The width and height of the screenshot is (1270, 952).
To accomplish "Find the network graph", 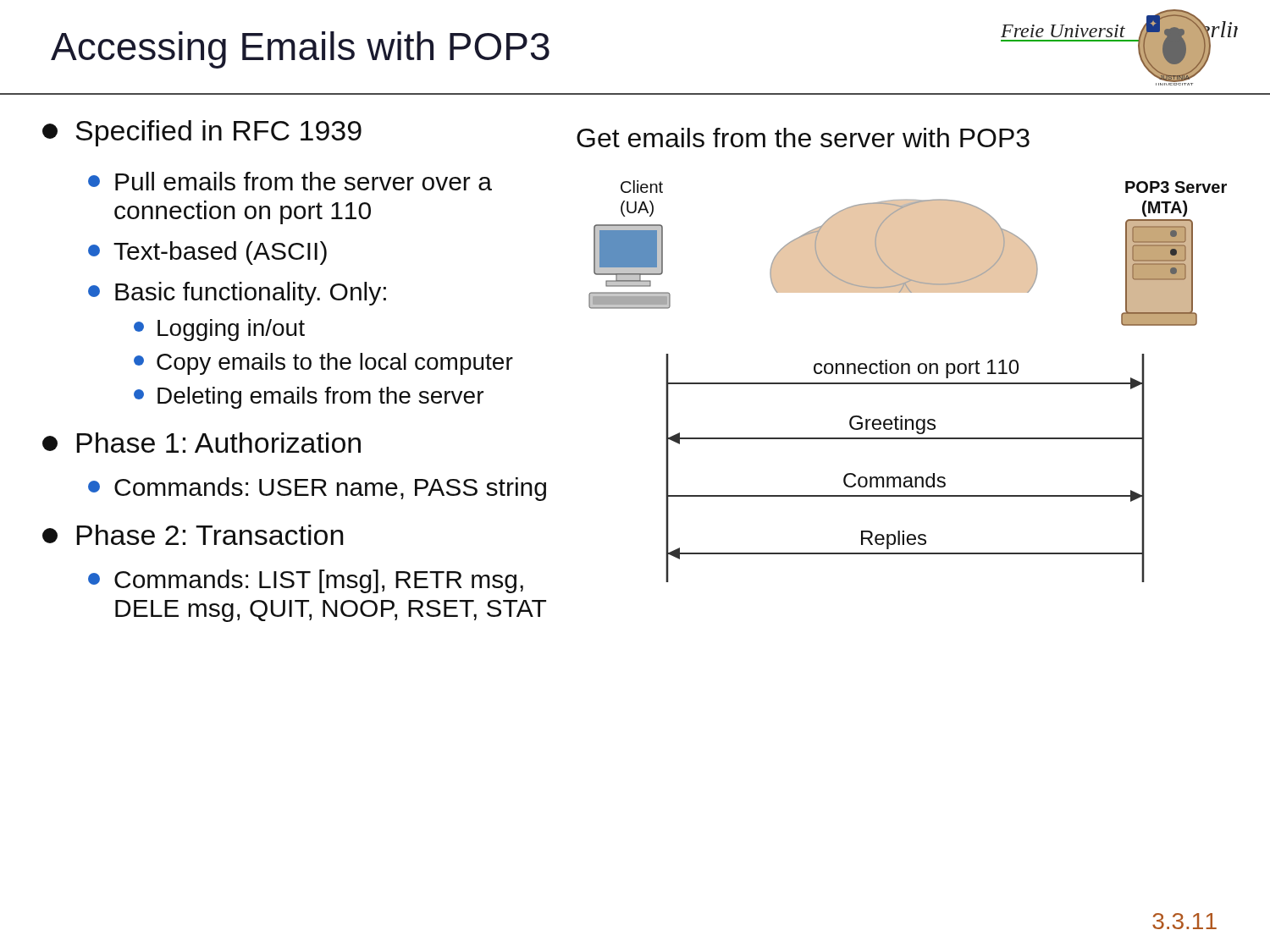I will coord(910,396).
